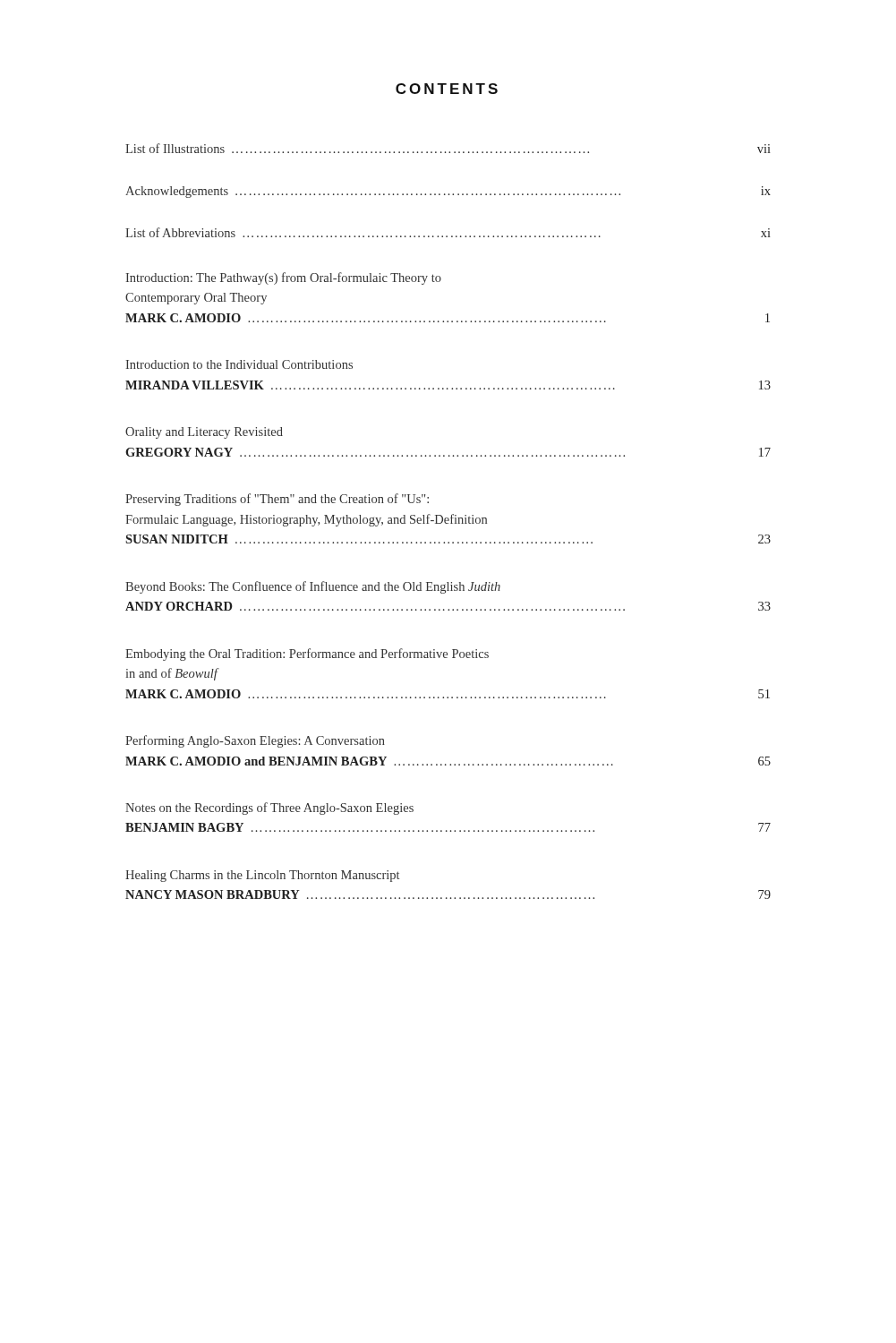Navigate to the passage starting "Introduction to the Individual Contributions"
896x1343 pixels.
(x=239, y=364)
